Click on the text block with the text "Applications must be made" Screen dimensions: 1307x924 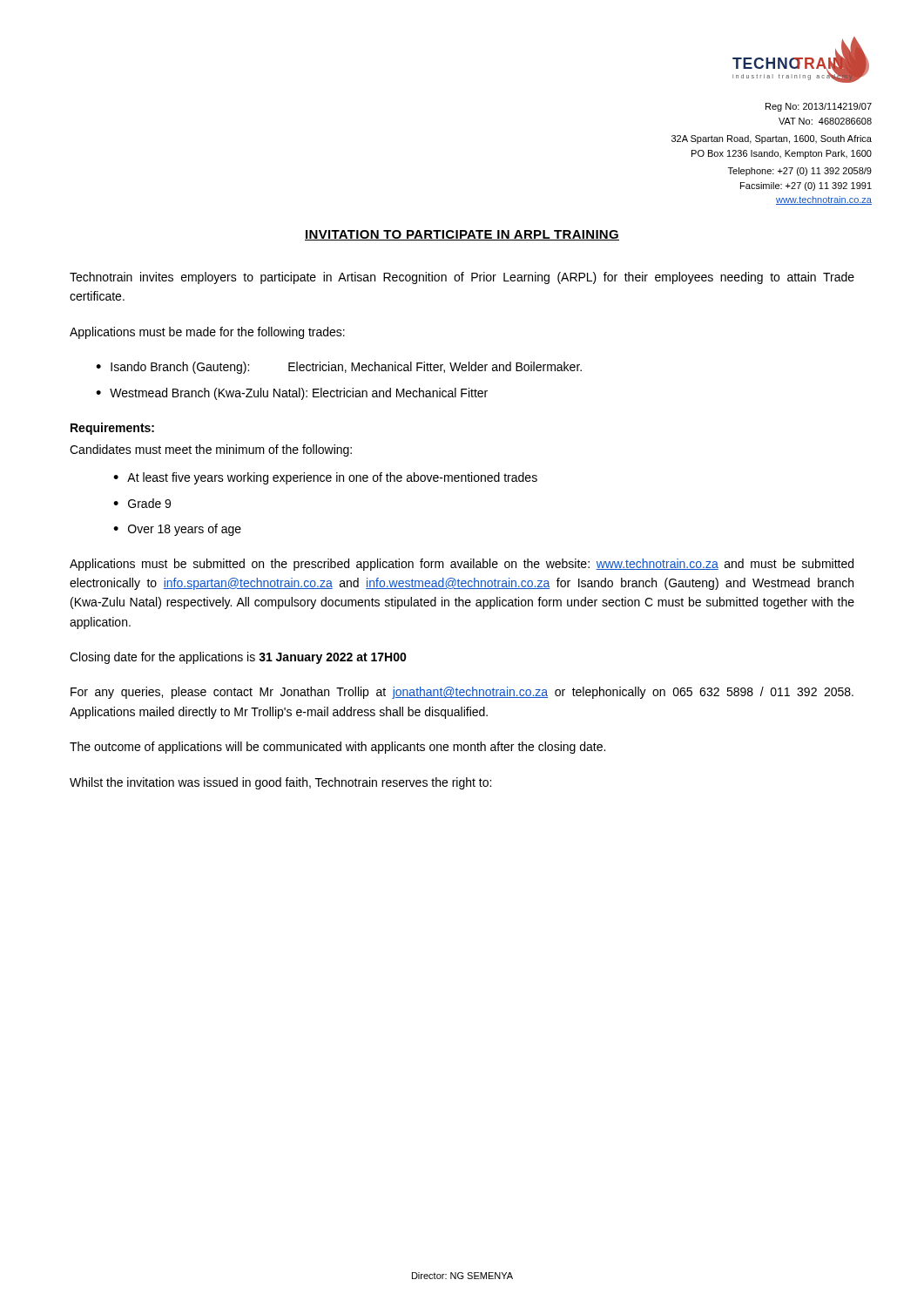pyautogui.click(x=208, y=332)
